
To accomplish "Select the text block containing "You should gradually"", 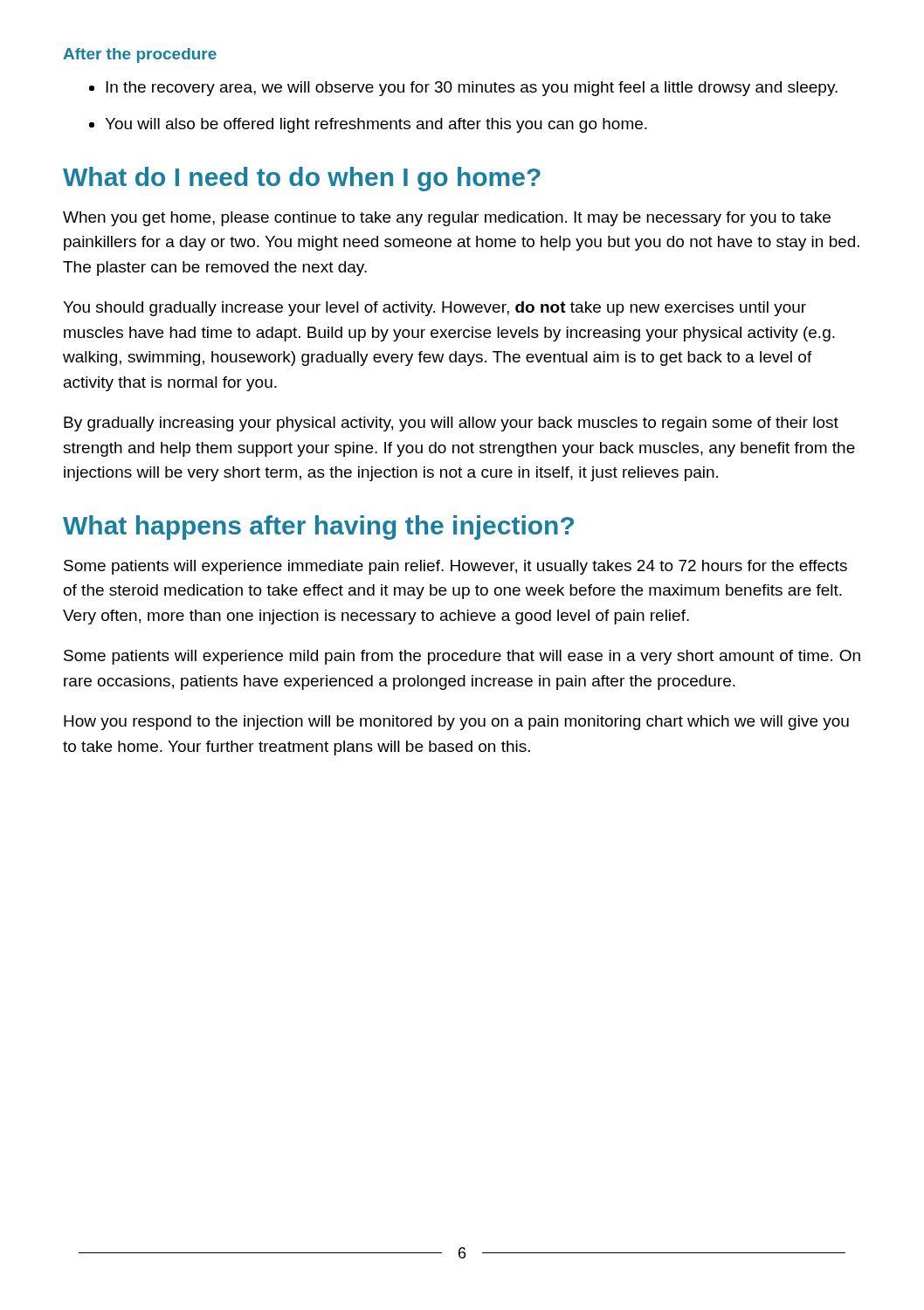I will 449,344.
